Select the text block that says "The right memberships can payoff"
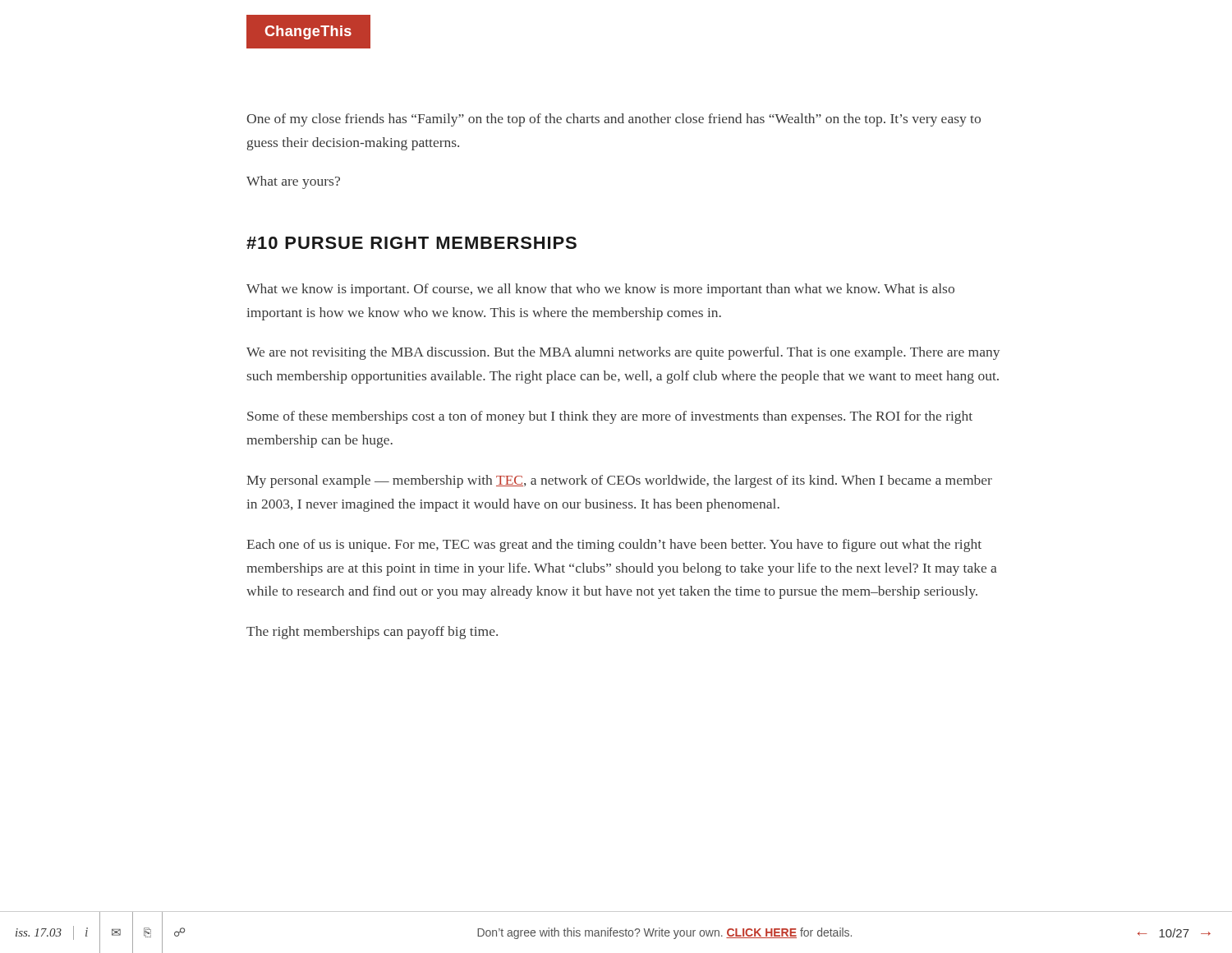Image resolution: width=1232 pixels, height=953 pixels. [373, 631]
